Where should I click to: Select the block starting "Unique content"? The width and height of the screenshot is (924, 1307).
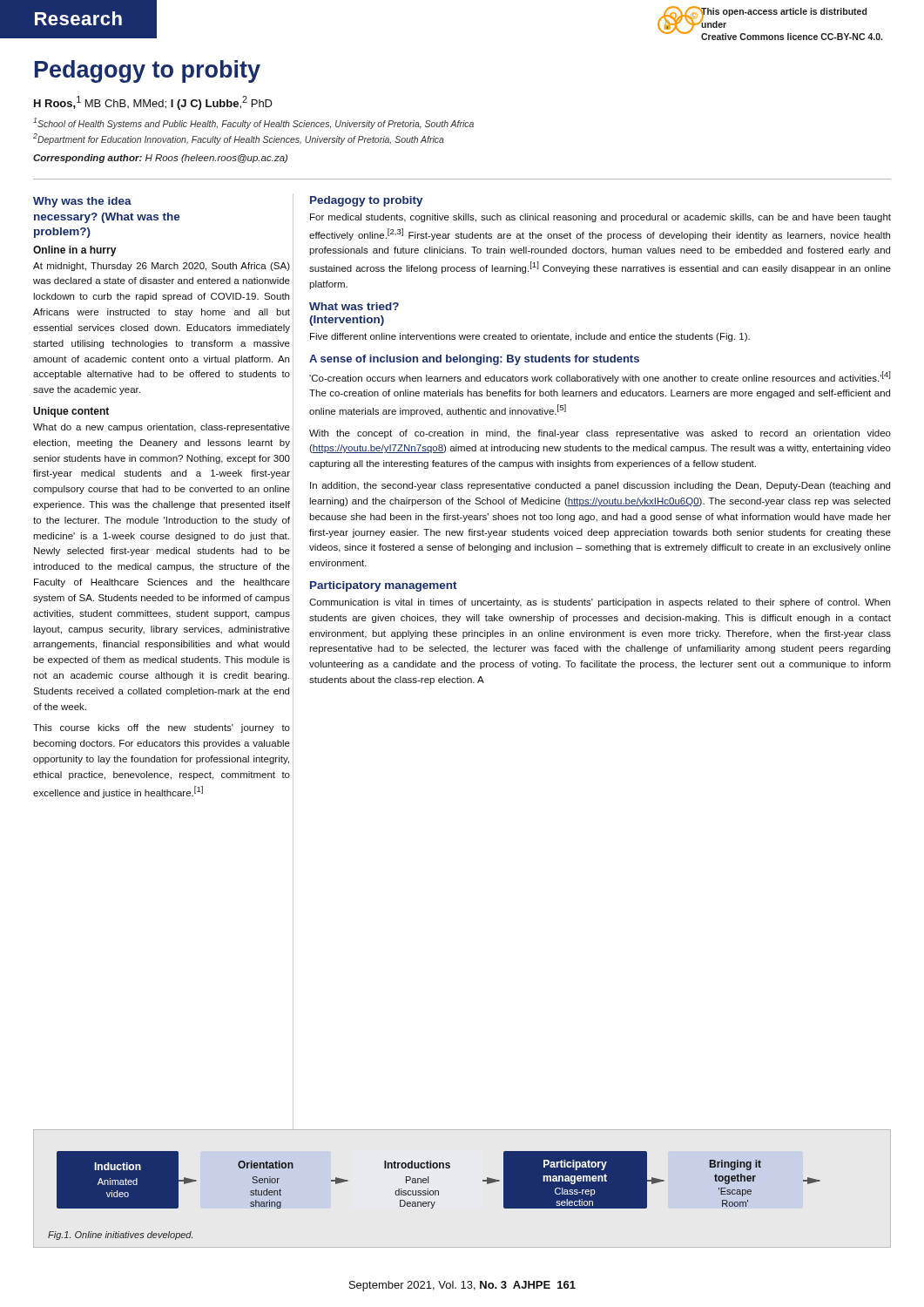click(71, 412)
